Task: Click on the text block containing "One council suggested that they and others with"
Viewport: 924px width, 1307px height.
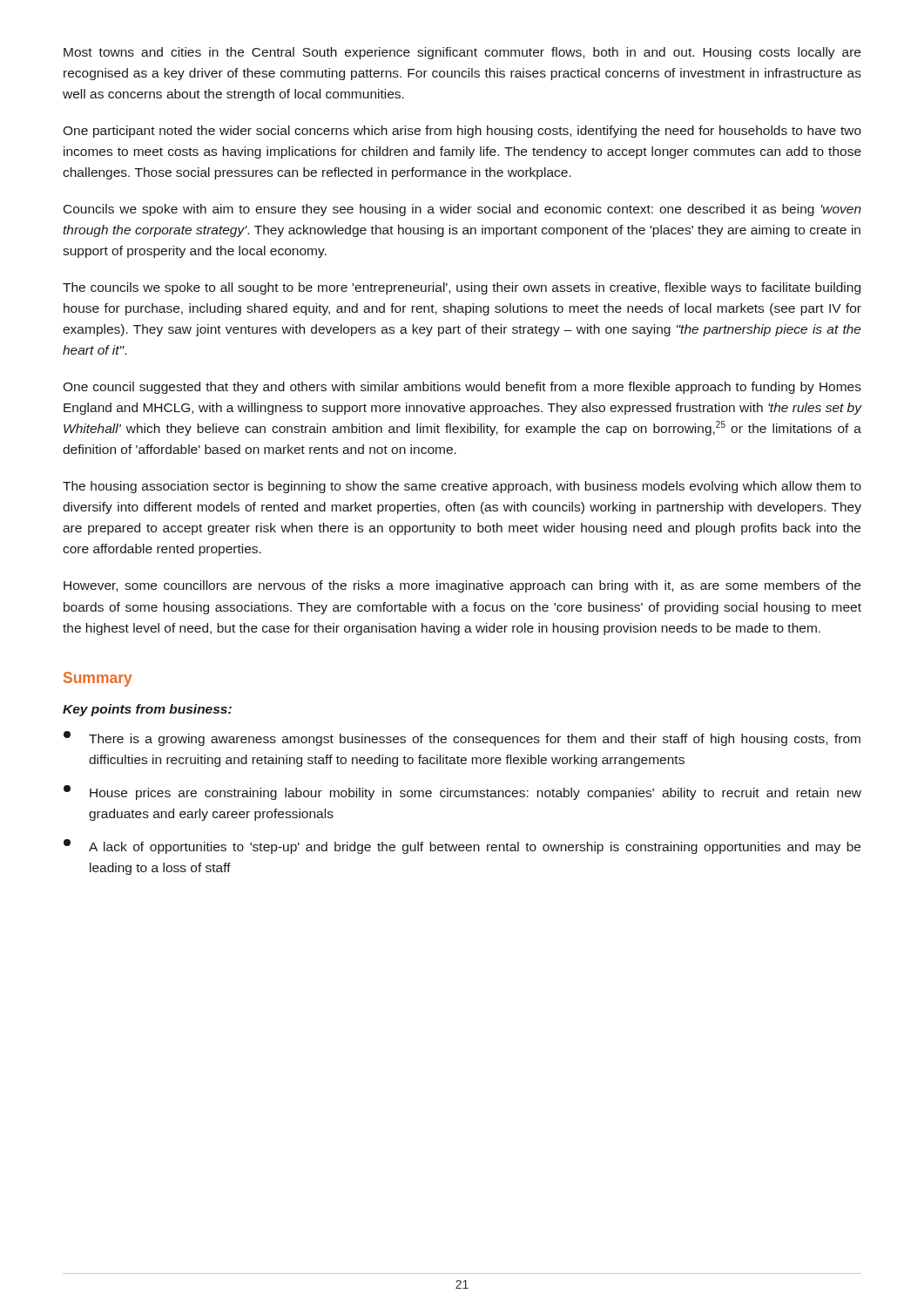Action: (x=462, y=418)
